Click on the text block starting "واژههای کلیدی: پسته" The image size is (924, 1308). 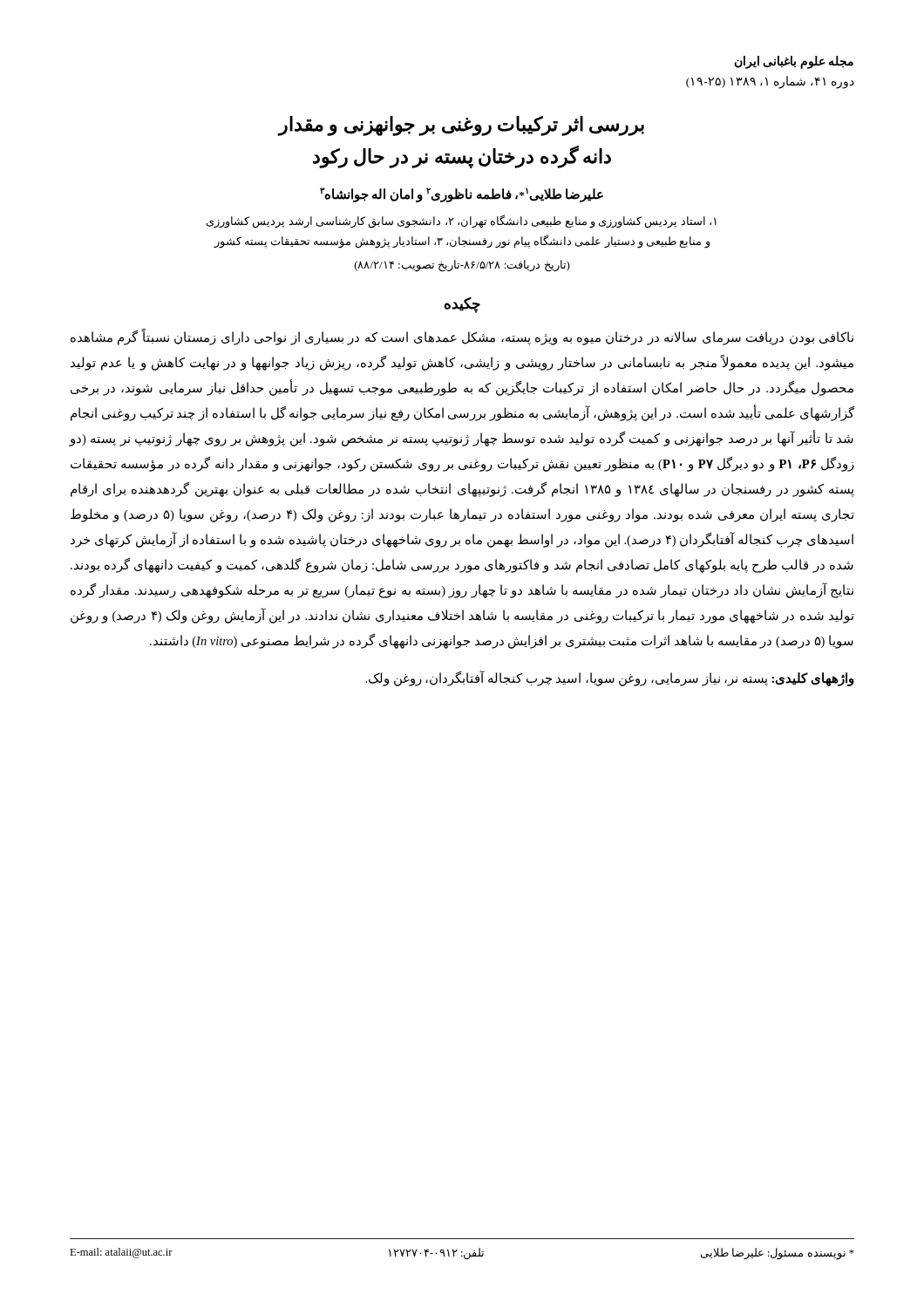coord(609,678)
